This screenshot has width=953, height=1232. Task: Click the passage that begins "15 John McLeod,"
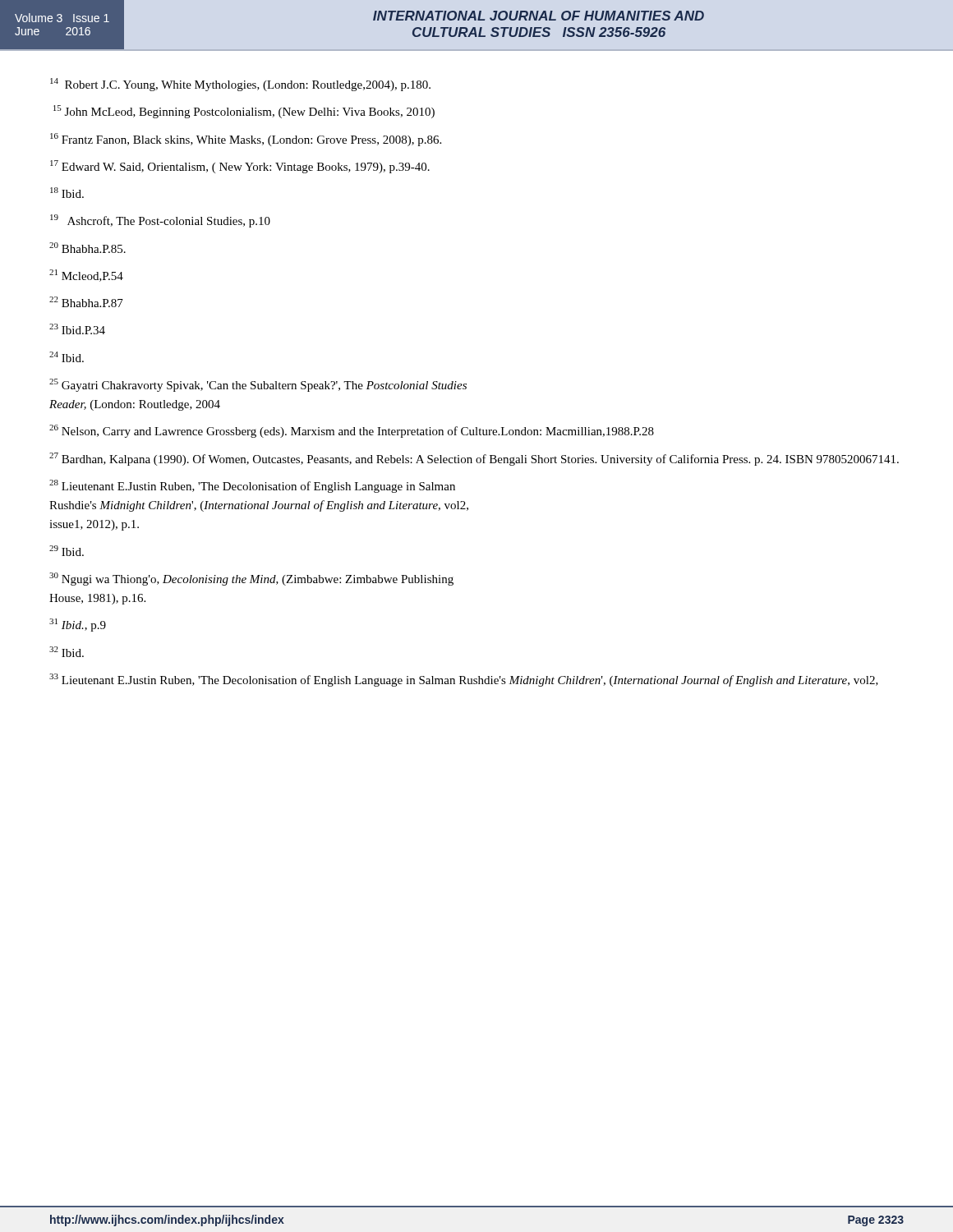[x=242, y=111]
